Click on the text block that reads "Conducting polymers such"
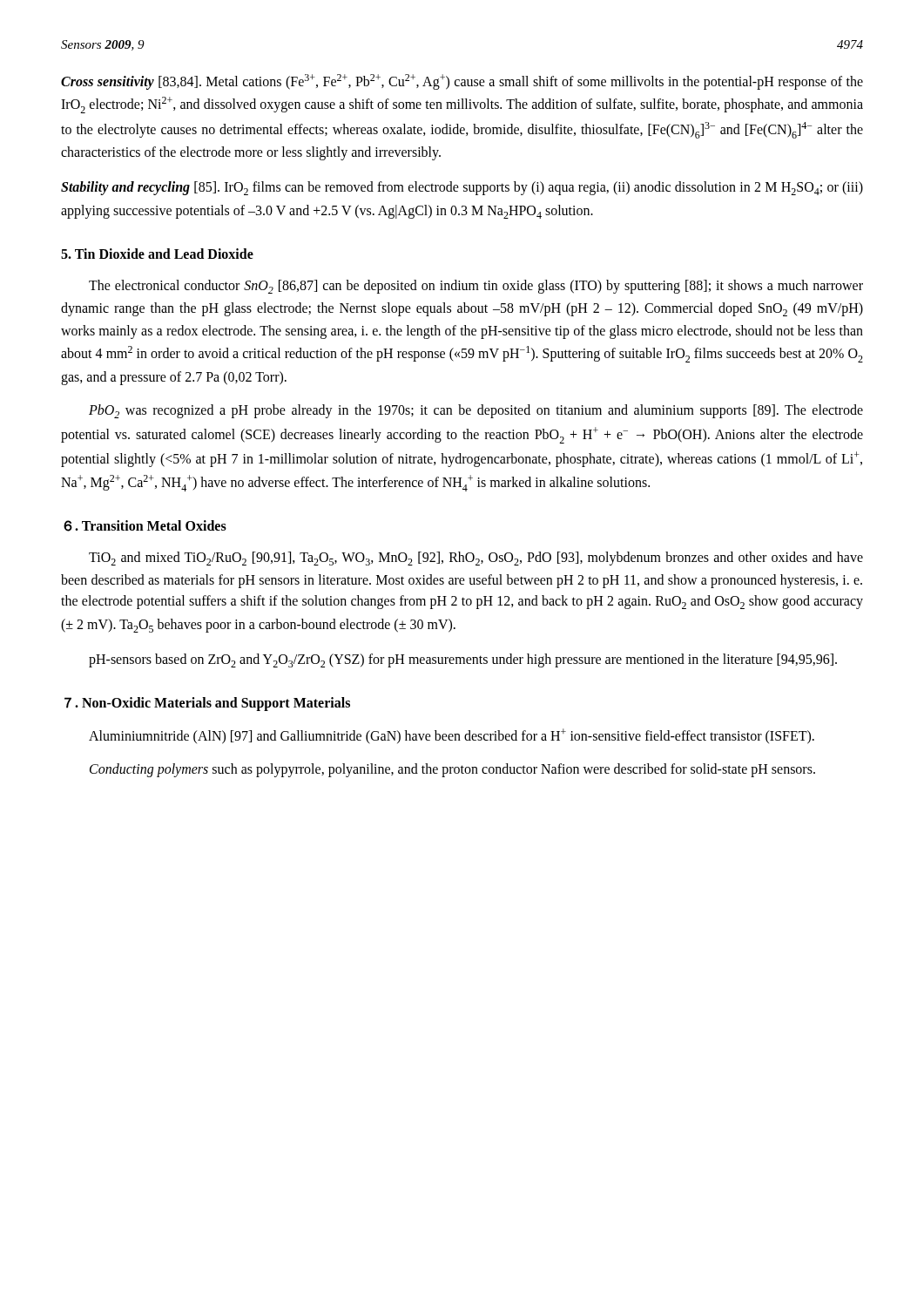Screen dimensions: 1307x924 pos(438,770)
